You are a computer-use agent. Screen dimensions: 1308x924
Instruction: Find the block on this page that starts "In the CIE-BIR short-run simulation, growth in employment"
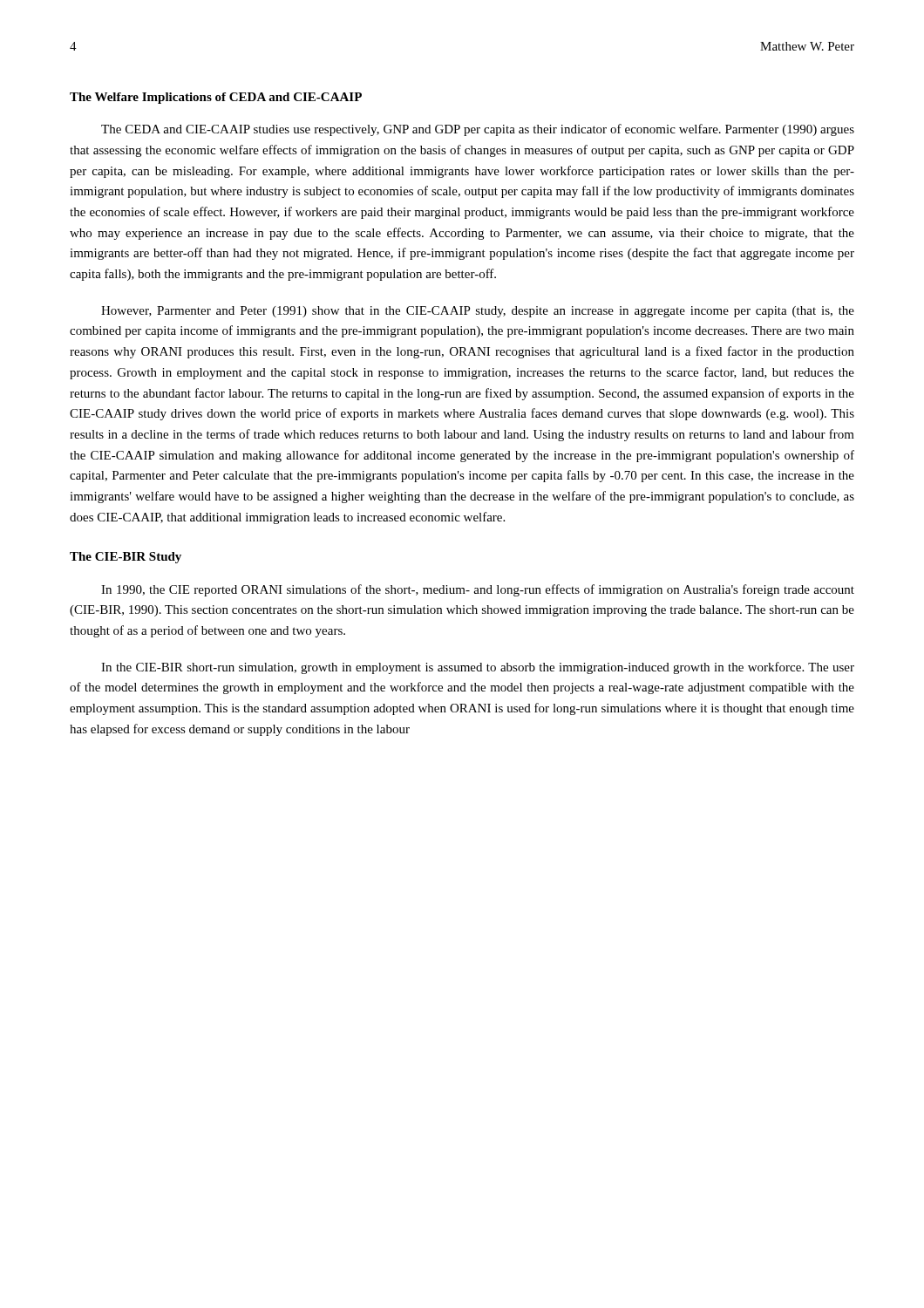462,698
